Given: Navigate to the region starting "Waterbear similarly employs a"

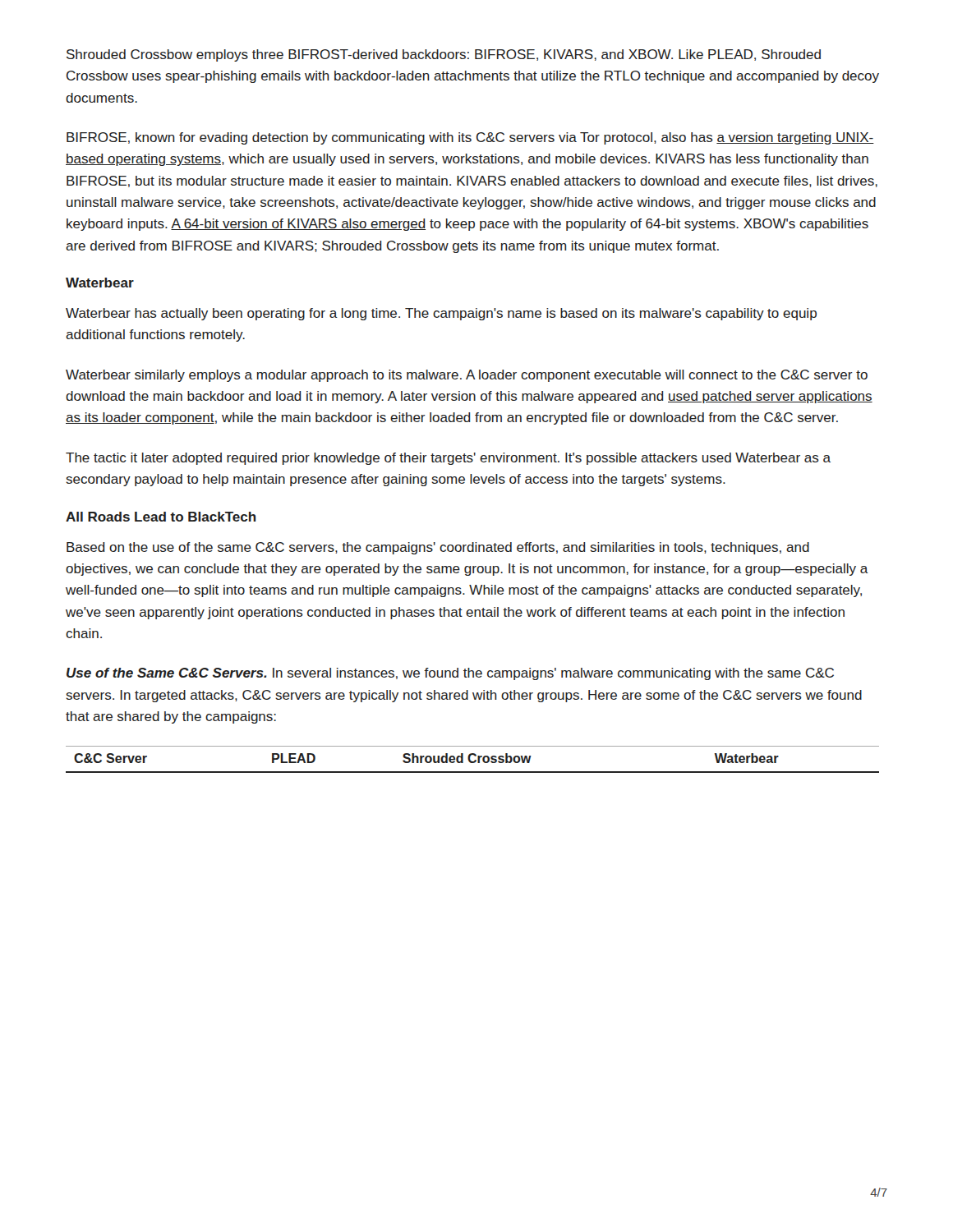Looking at the screenshot, I should click(x=469, y=396).
